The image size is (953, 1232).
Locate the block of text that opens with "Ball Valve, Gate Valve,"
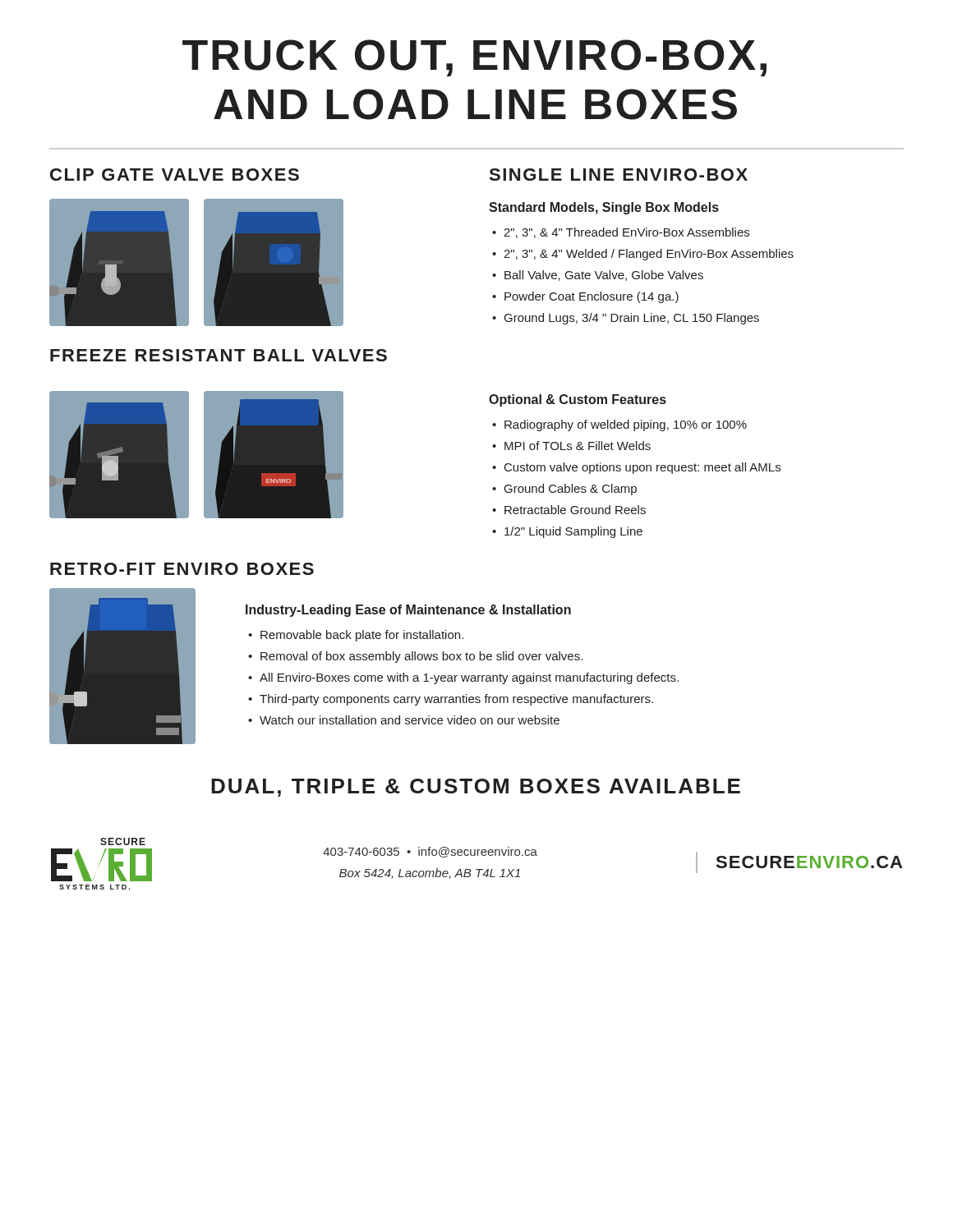(x=604, y=274)
